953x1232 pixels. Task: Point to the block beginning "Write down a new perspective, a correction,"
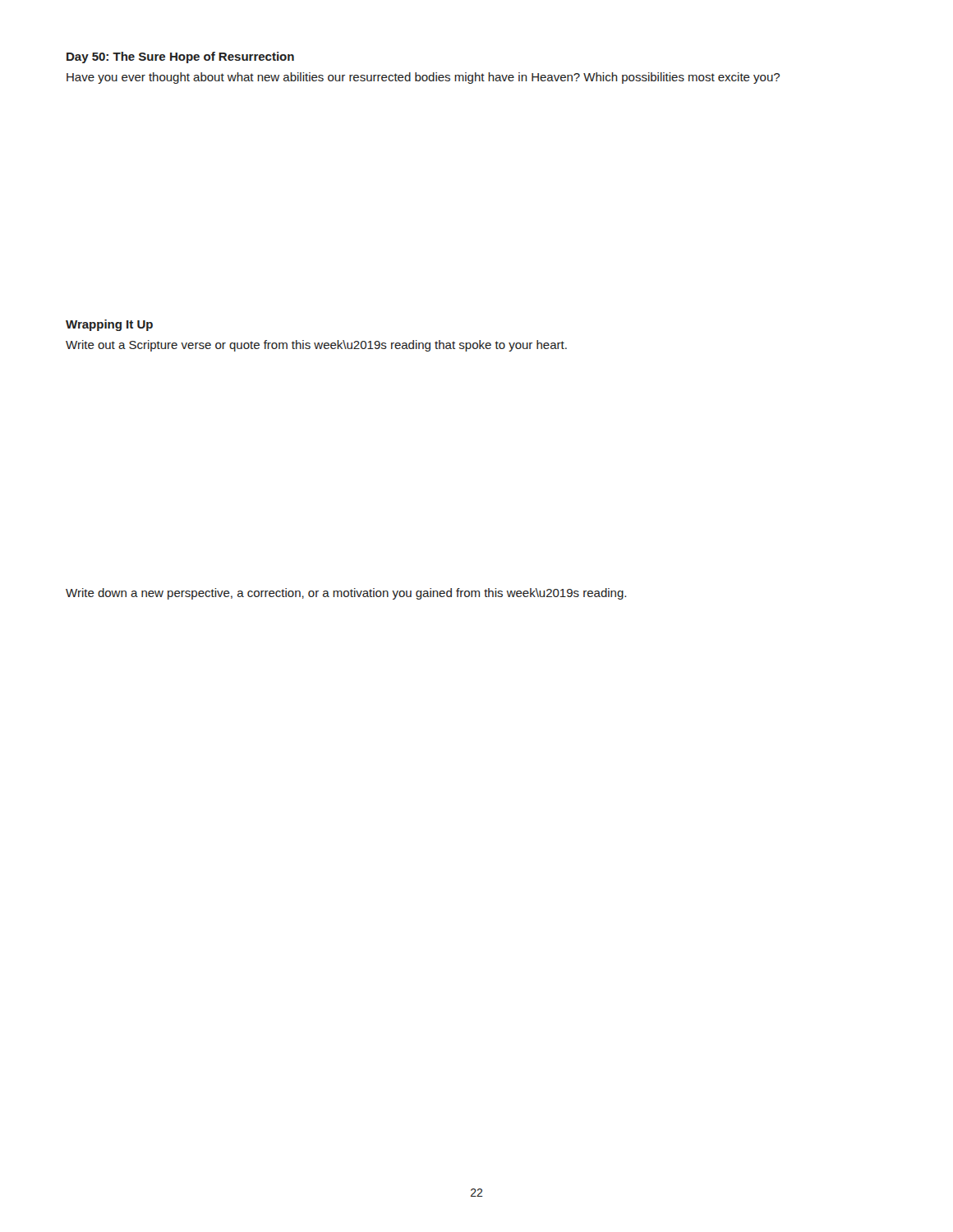346,593
